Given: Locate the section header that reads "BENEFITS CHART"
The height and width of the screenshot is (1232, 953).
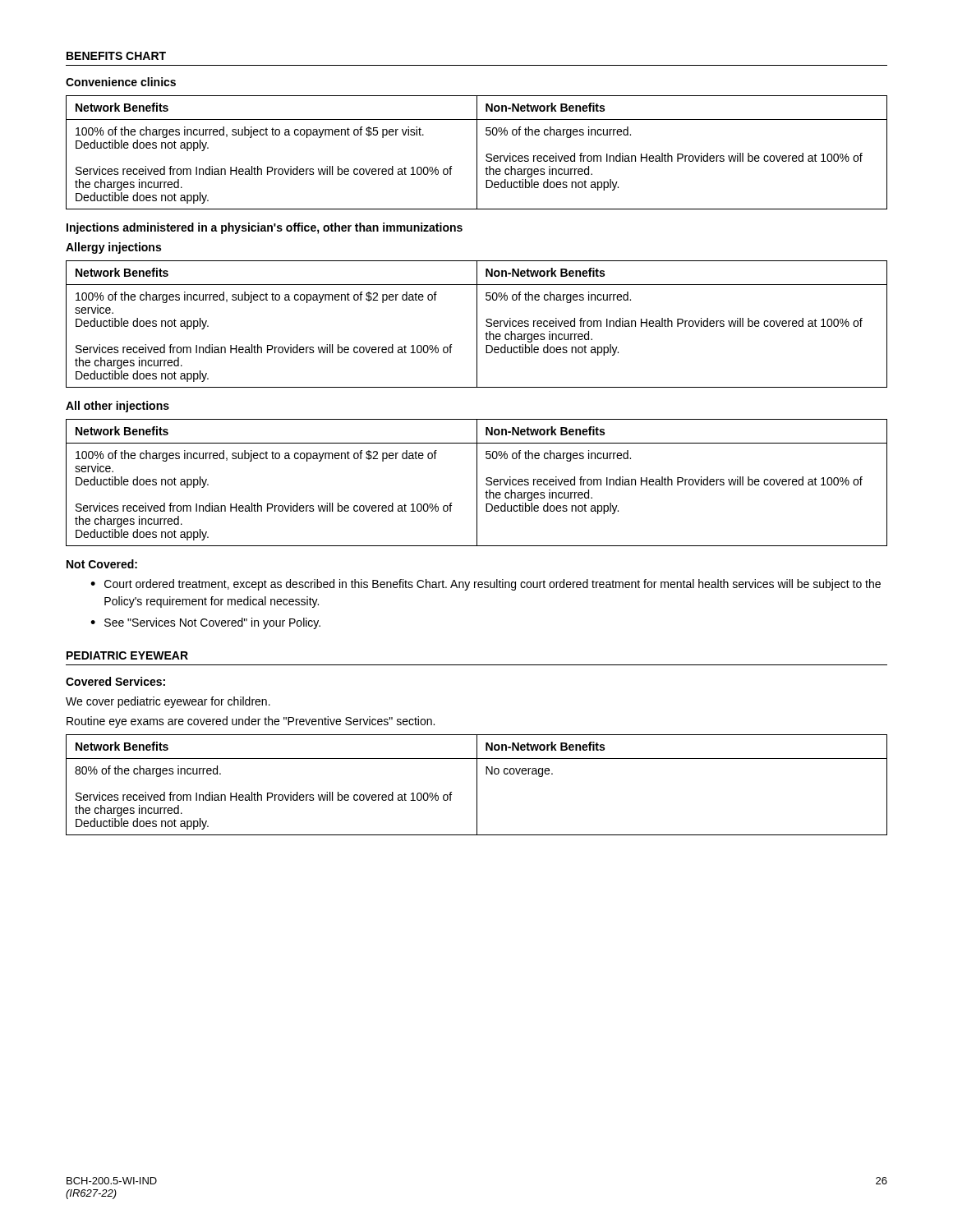Looking at the screenshot, I should click(x=116, y=56).
